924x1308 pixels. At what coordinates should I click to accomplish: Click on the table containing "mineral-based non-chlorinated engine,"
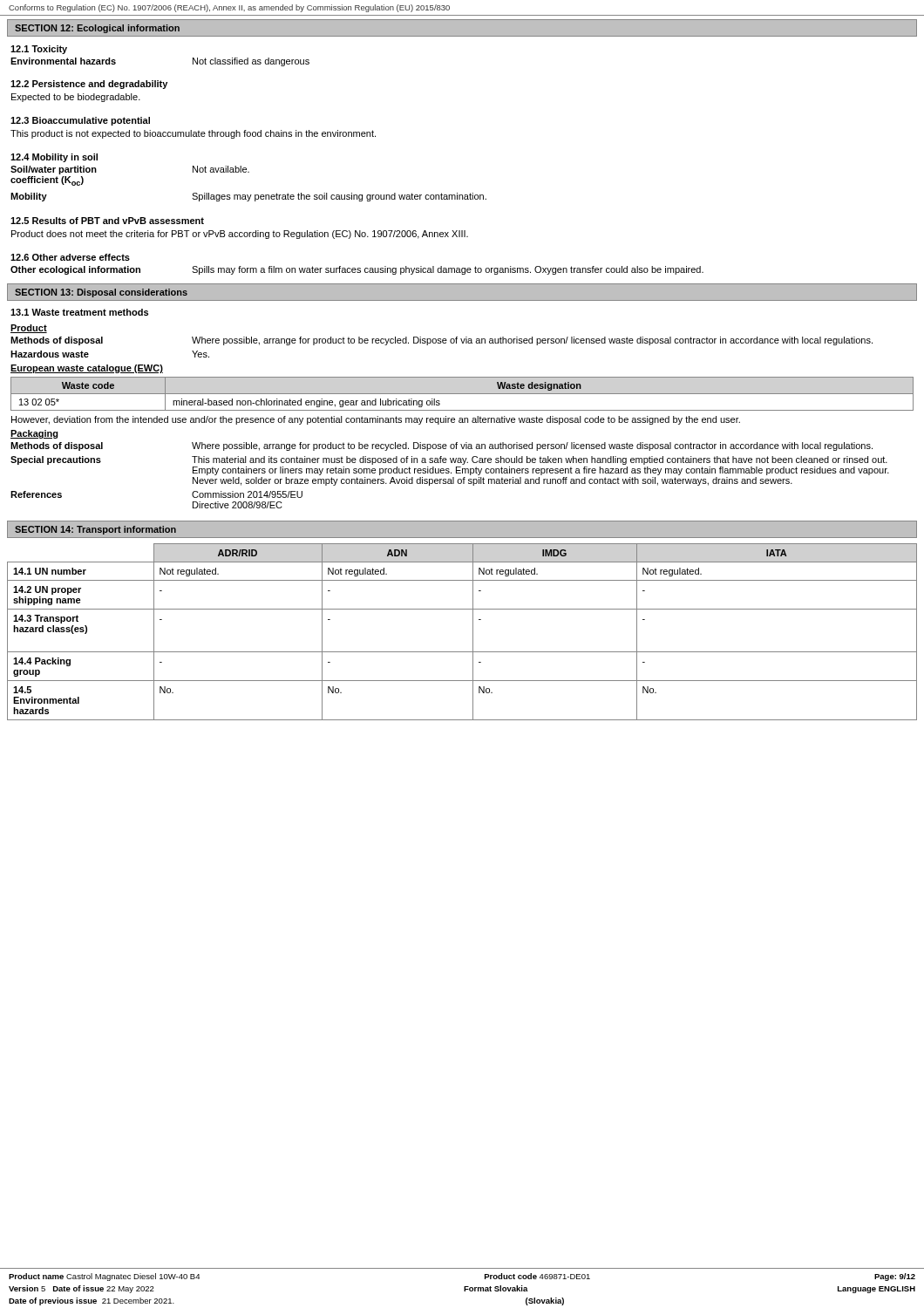[462, 394]
